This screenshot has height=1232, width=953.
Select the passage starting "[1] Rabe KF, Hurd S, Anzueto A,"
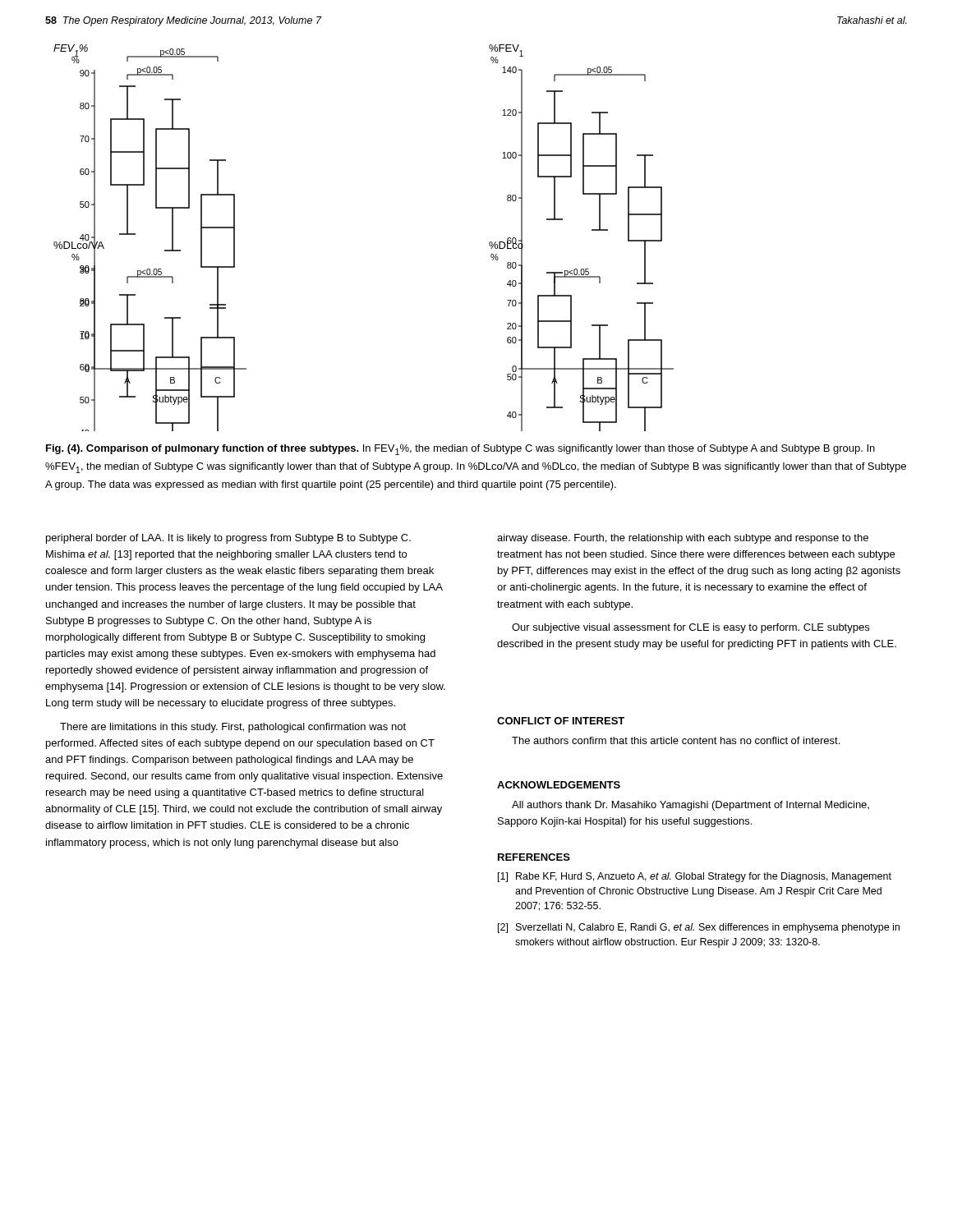702,891
